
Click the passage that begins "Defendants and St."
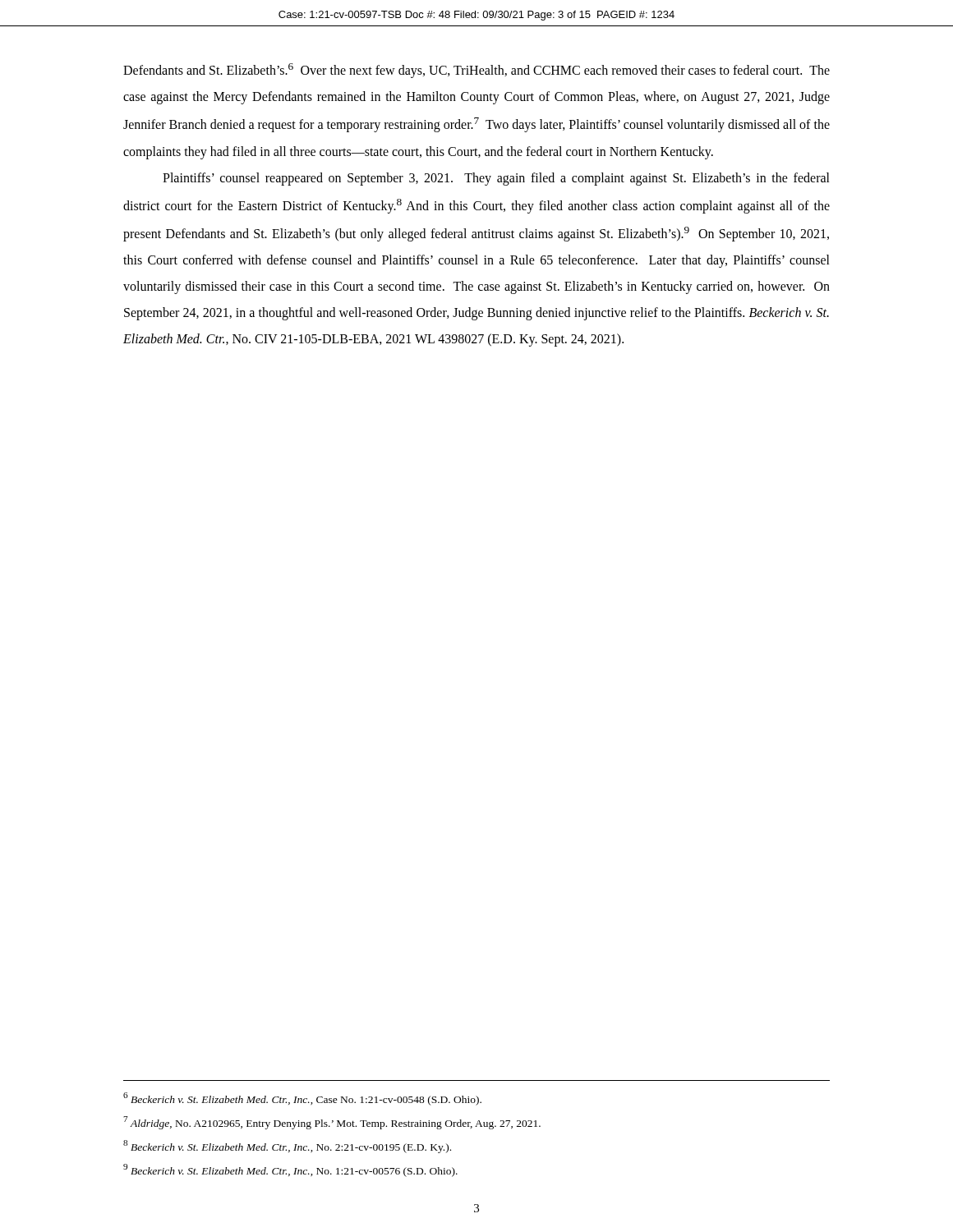[476, 109]
